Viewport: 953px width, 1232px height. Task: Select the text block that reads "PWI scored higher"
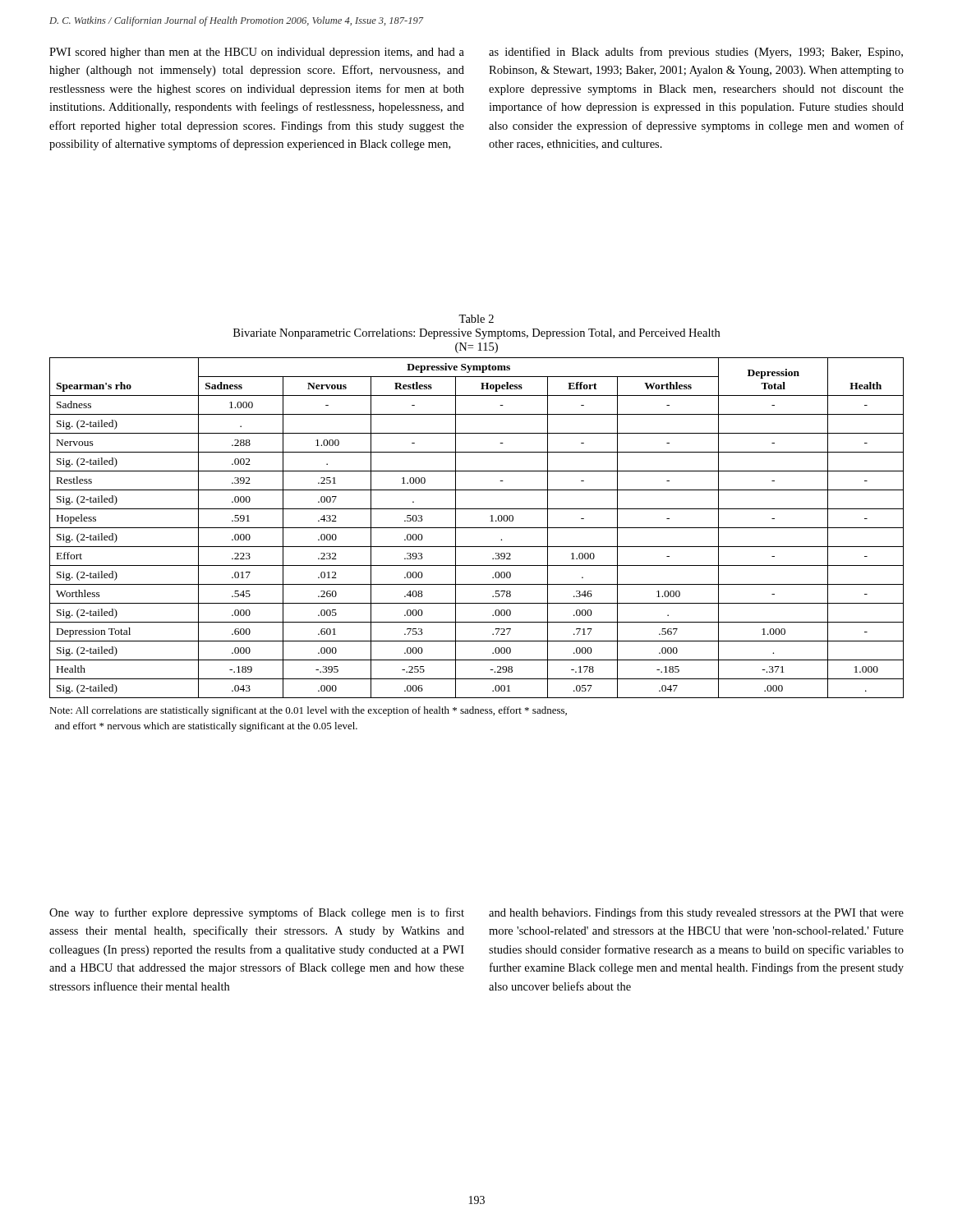click(x=257, y=98)
